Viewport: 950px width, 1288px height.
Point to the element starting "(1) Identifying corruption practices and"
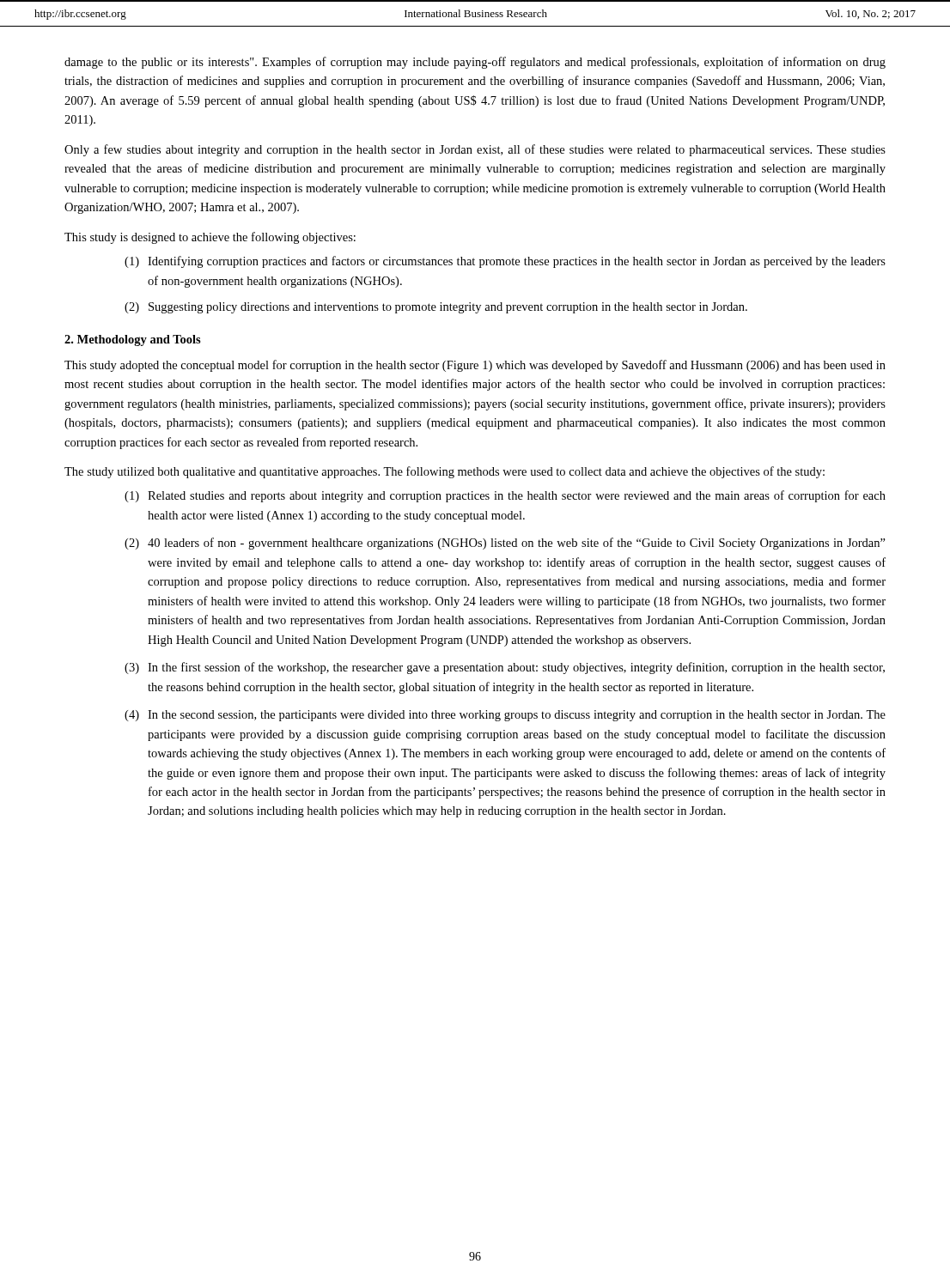pyautogui.click(x=499, y=271)
